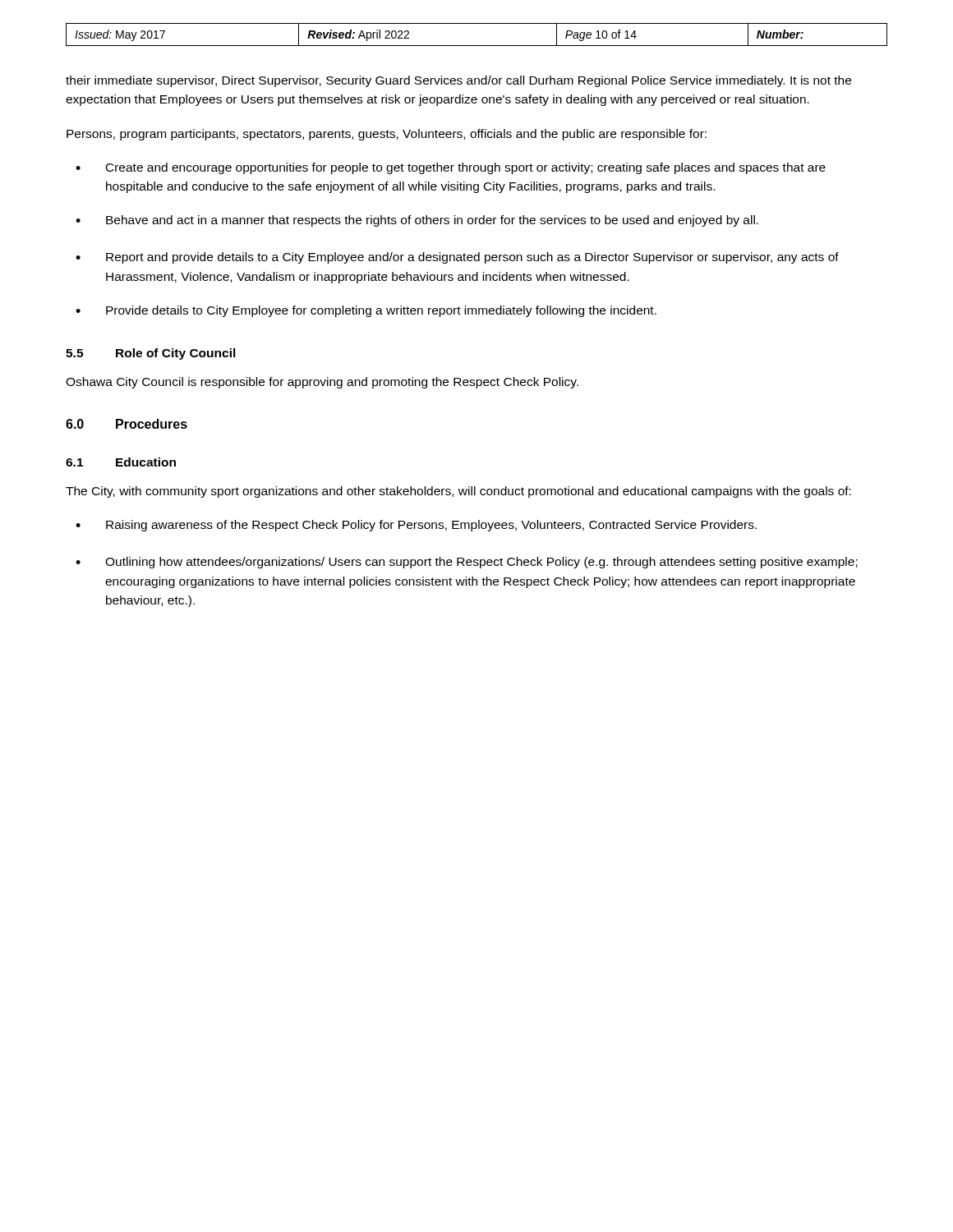The width and height of the screenshot is (953, 1232).
Task: Select the passage starting "• Behave and act in"
Action: pos(476,222)
